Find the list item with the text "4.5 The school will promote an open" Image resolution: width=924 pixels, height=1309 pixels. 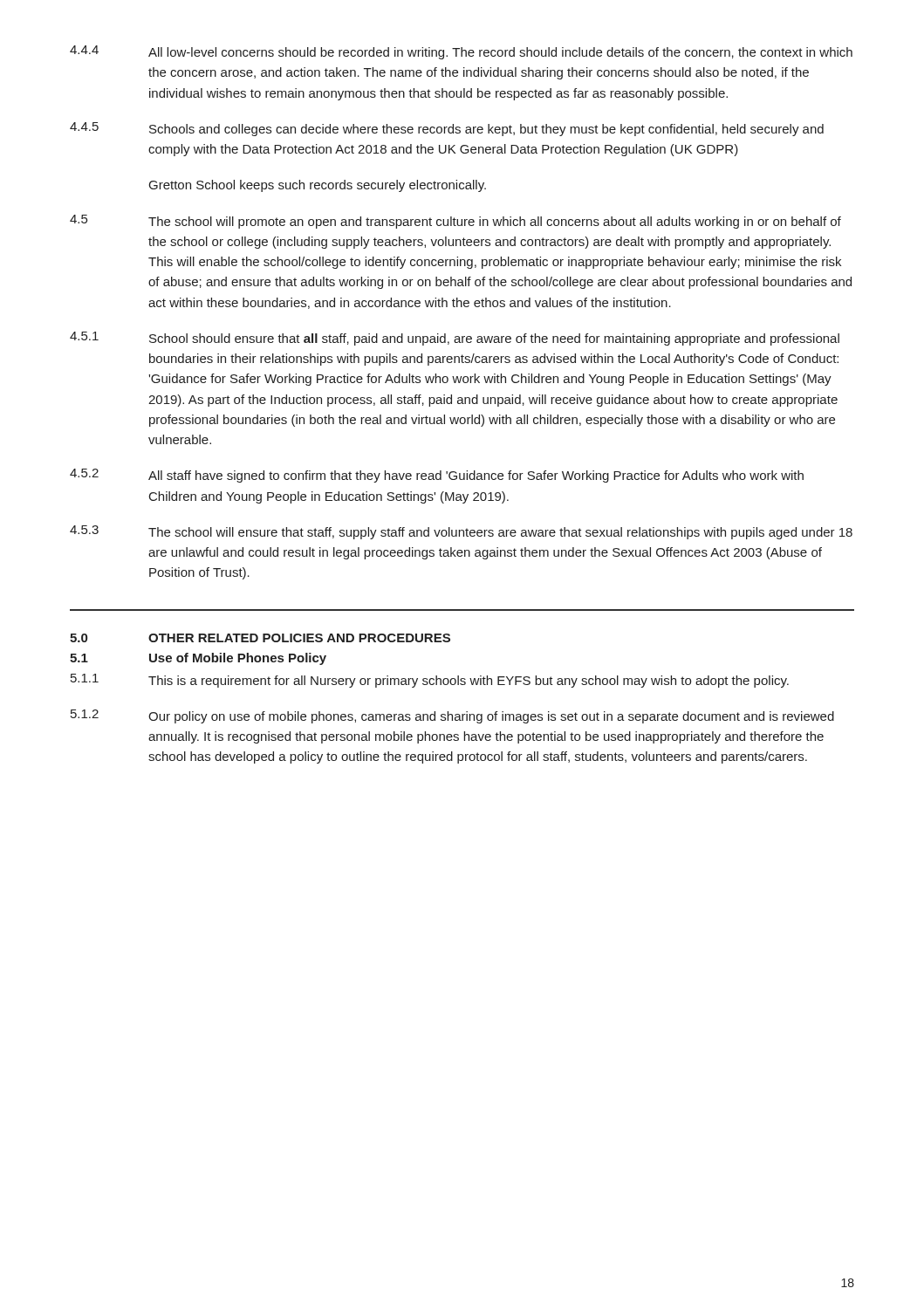point(462,261)
